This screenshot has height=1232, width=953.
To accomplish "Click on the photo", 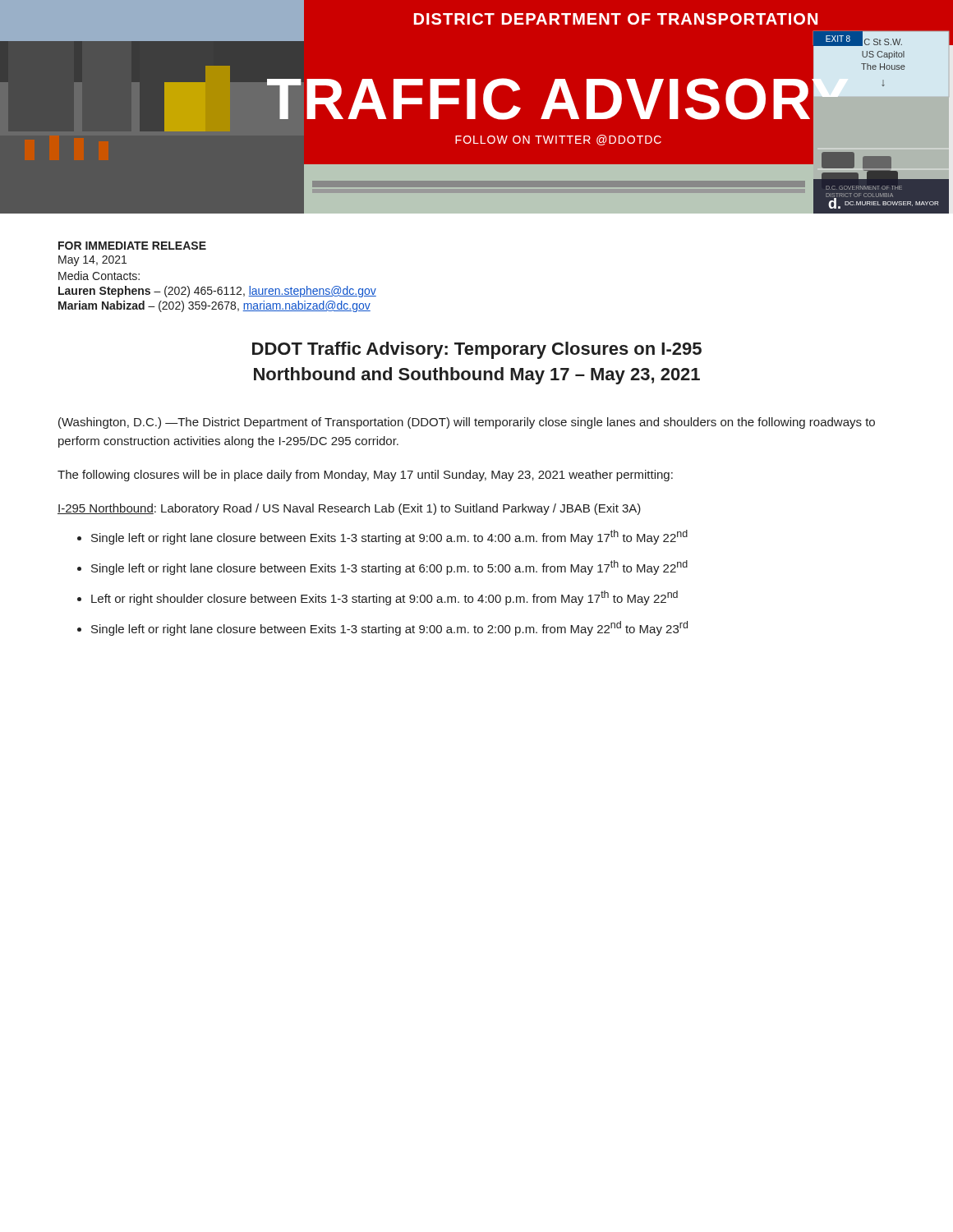I will (x=476, y=107).
